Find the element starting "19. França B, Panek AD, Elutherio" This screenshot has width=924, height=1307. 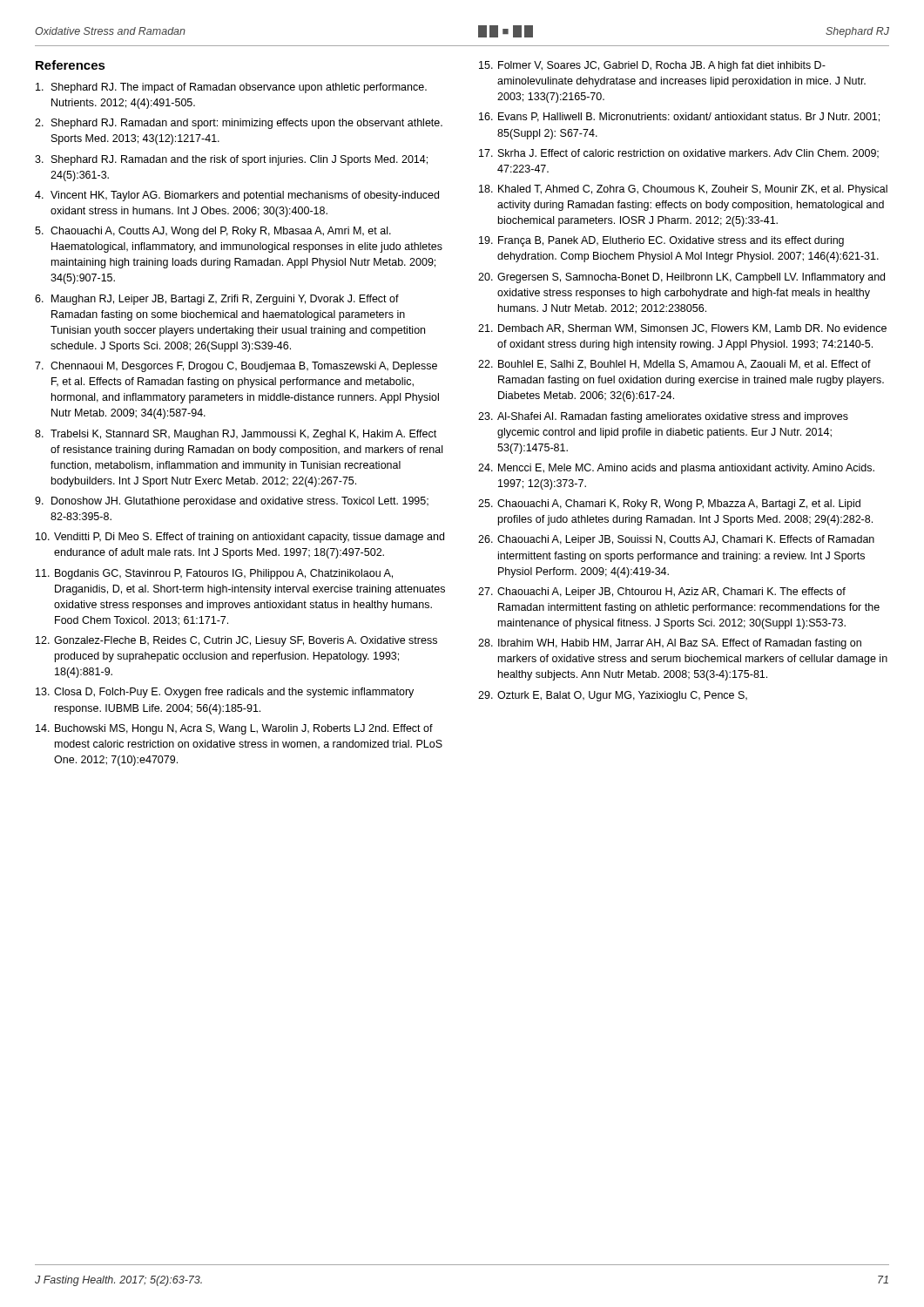point(684,249)
